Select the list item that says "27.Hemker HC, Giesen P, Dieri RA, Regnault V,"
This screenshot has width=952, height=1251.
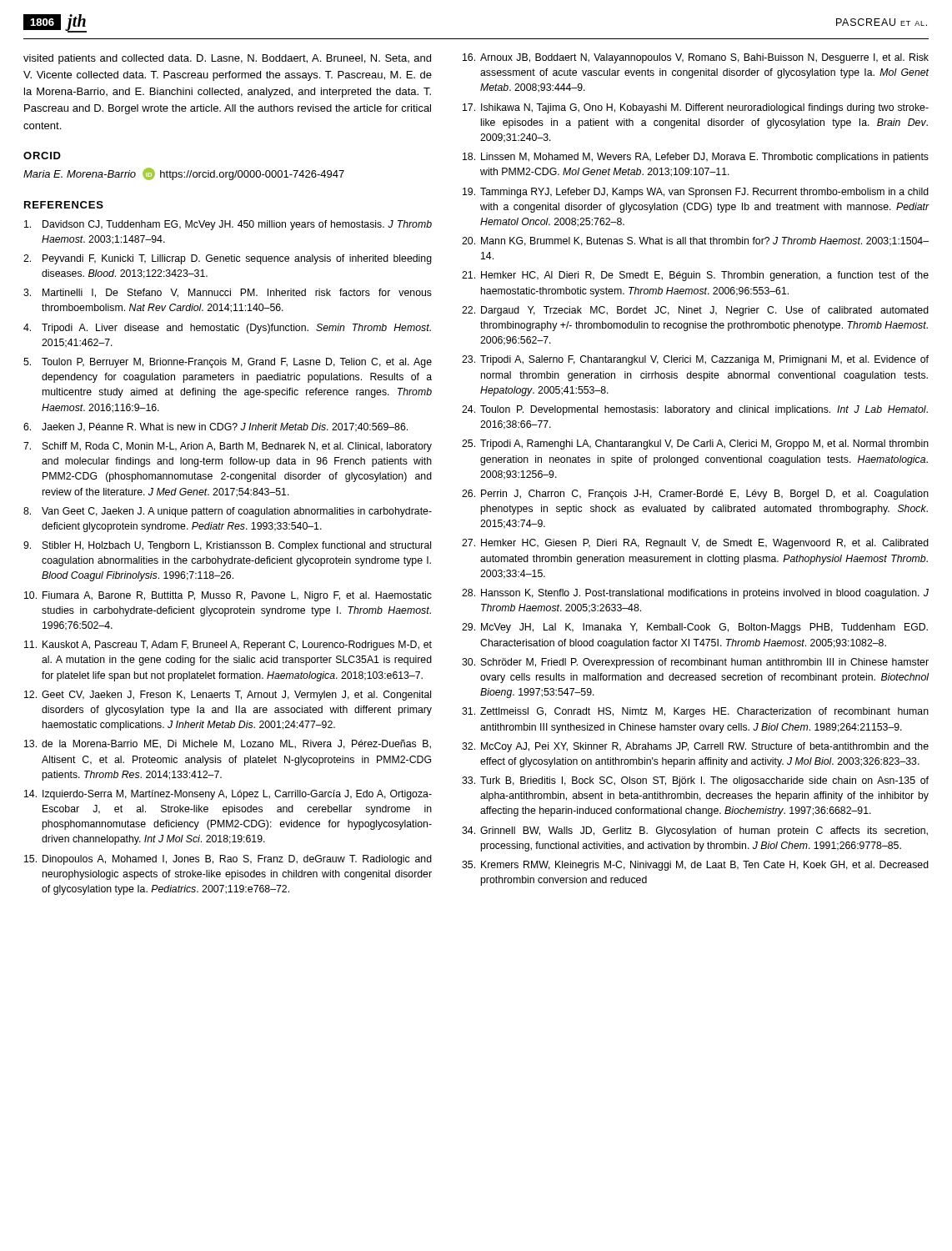coord(695,559)
